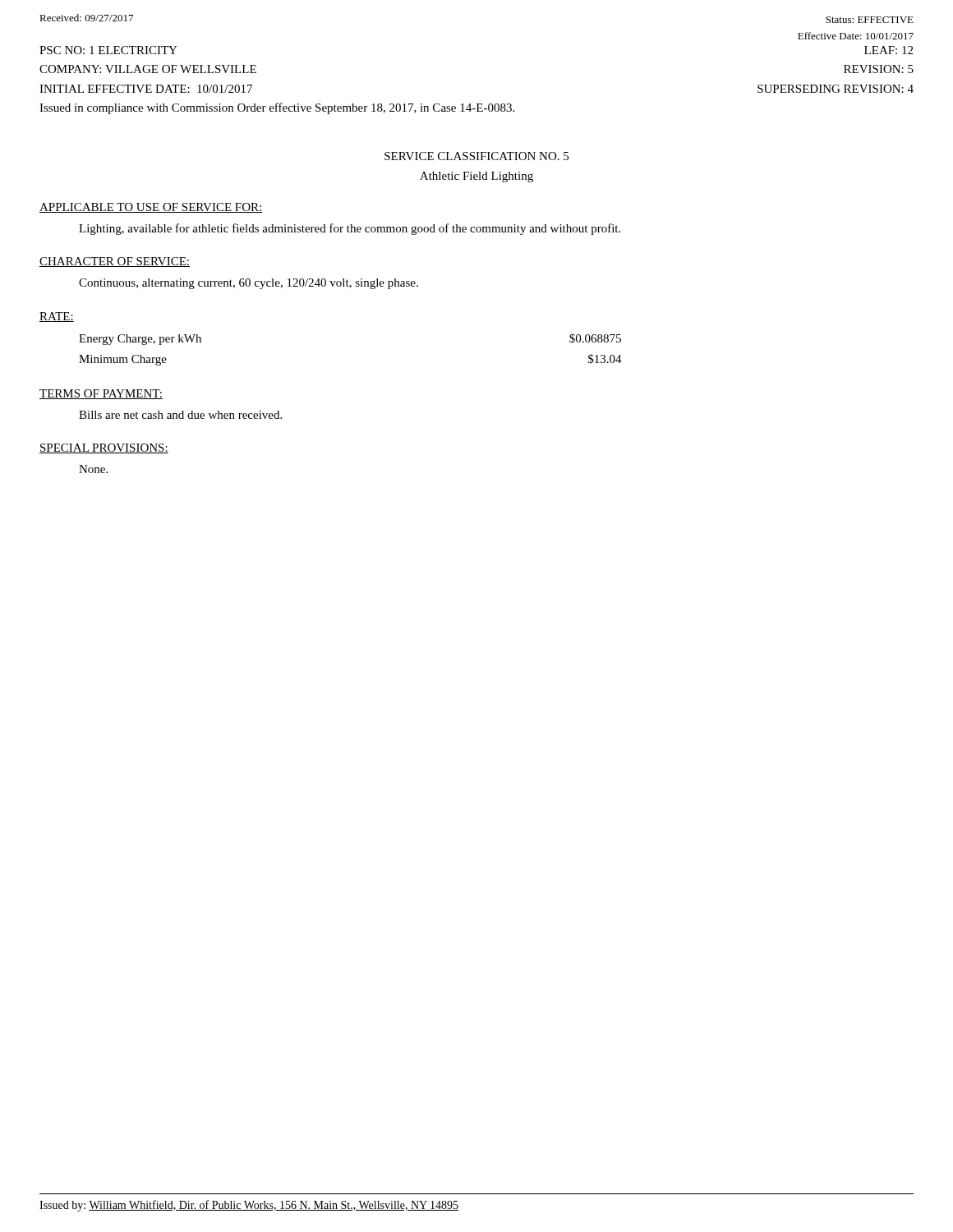The image size is (953, 1232).
Task: Click on the region starting "APPLICABLE TO USE OF SERVICE FOR:"
Action: coord(151,207)
